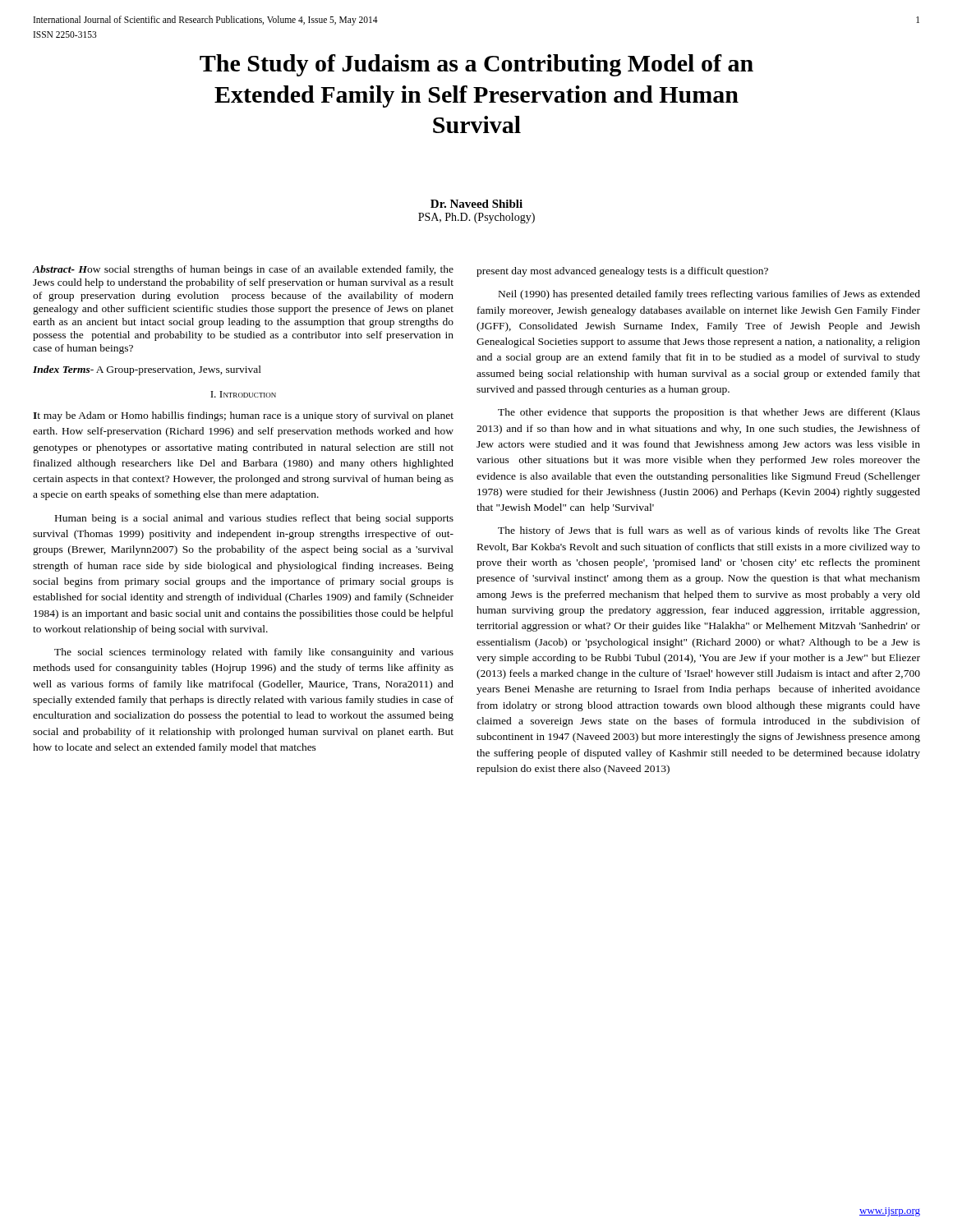Navigate to the text block starting "Index Terms- A Group-preservation, Jews, survival"
Viewport: 953px width, 1232px height.
click(147, 369)
